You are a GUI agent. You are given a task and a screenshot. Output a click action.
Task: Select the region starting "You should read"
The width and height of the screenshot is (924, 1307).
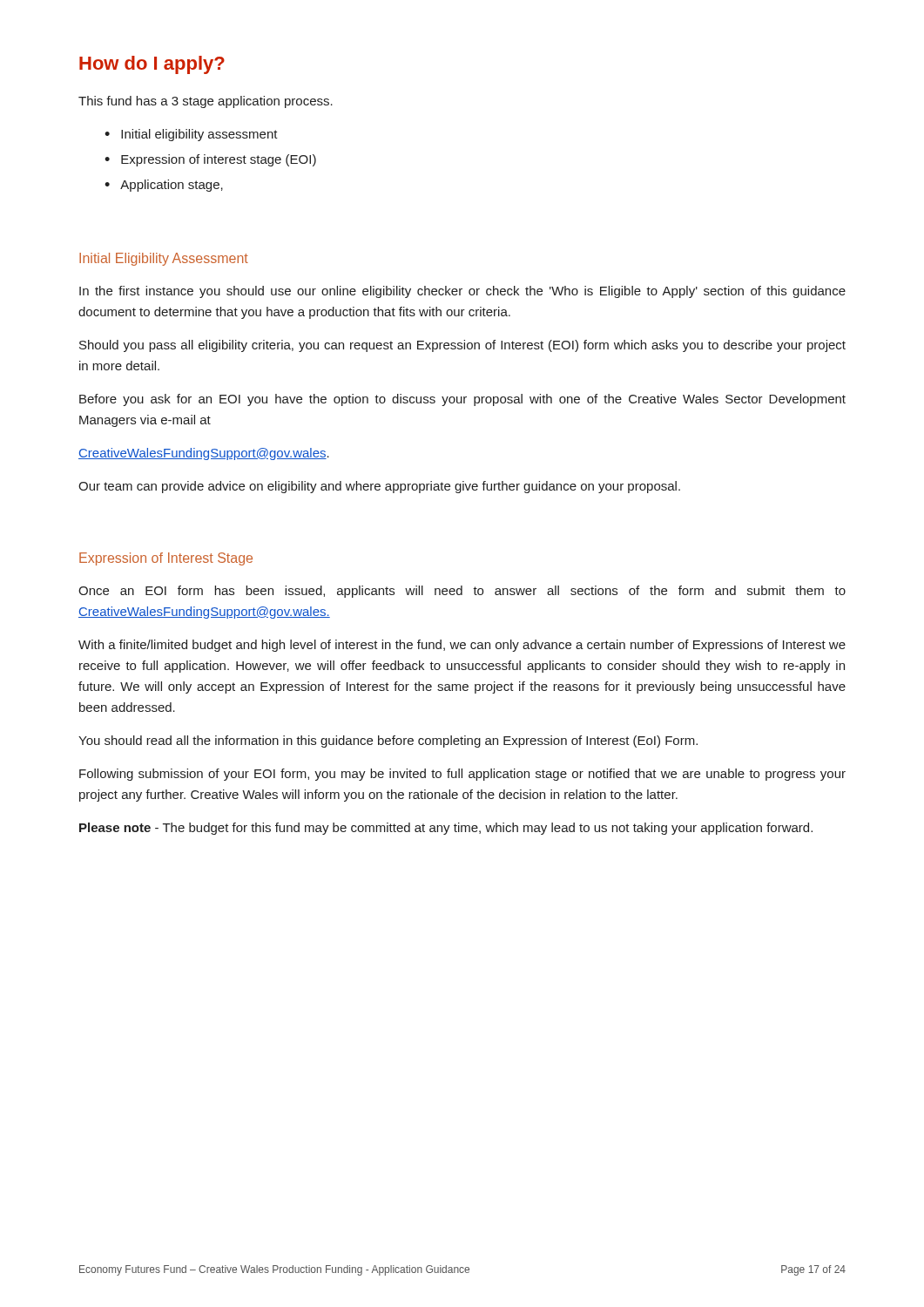pos(389,740)
